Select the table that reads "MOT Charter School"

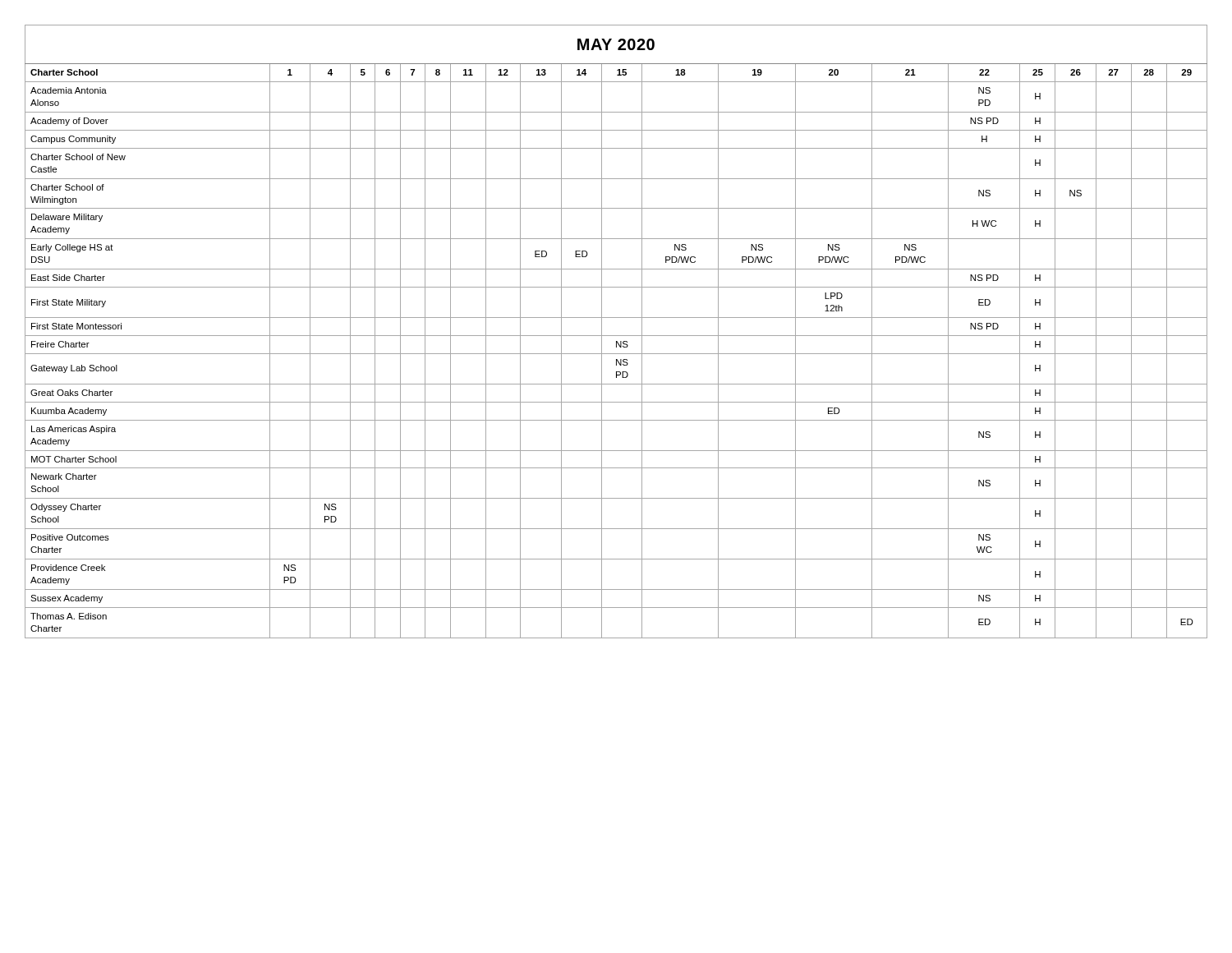click(x=616, y=331)
